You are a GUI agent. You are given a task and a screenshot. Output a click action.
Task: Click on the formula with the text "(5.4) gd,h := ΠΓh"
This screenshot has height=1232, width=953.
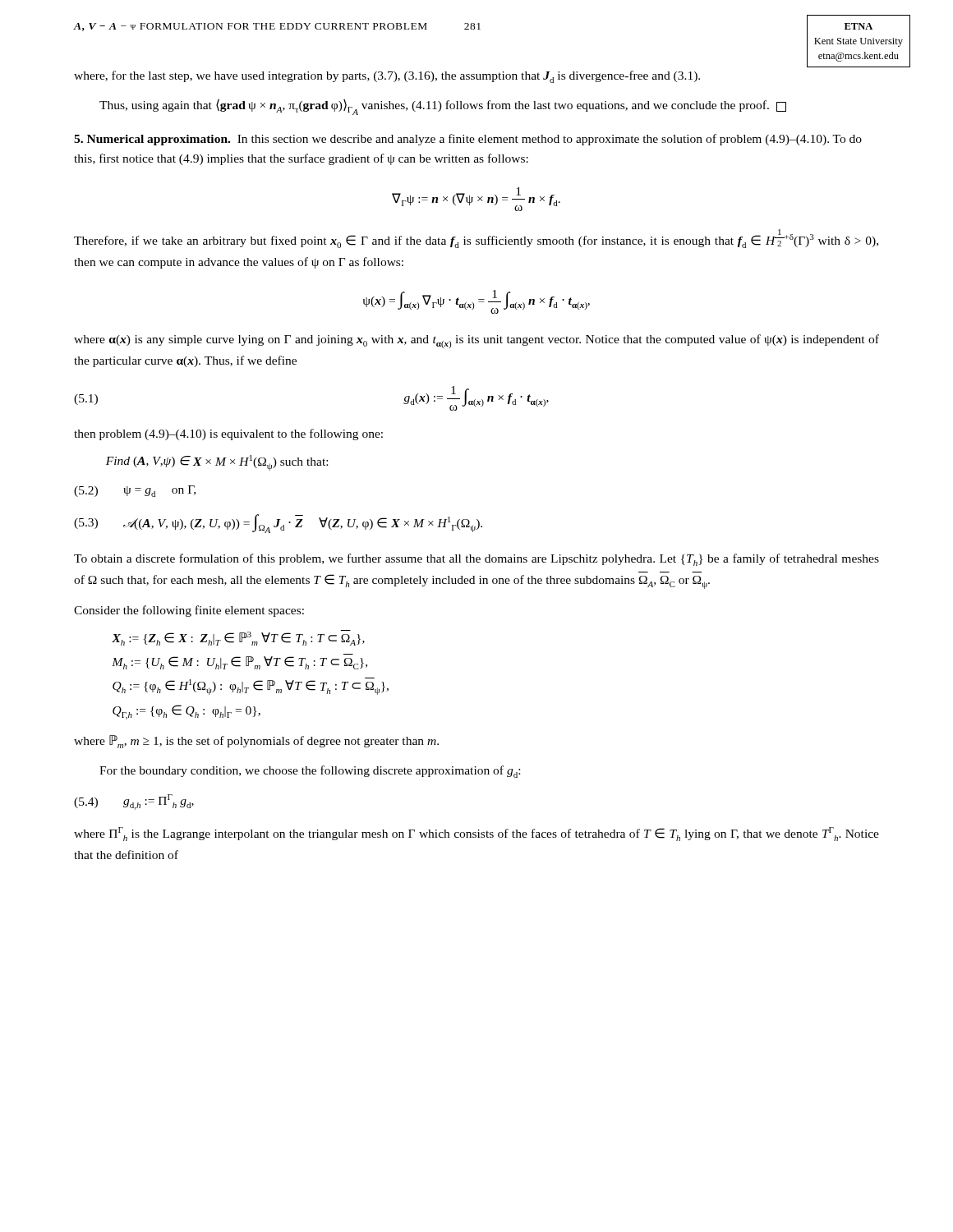click(134, 802)
